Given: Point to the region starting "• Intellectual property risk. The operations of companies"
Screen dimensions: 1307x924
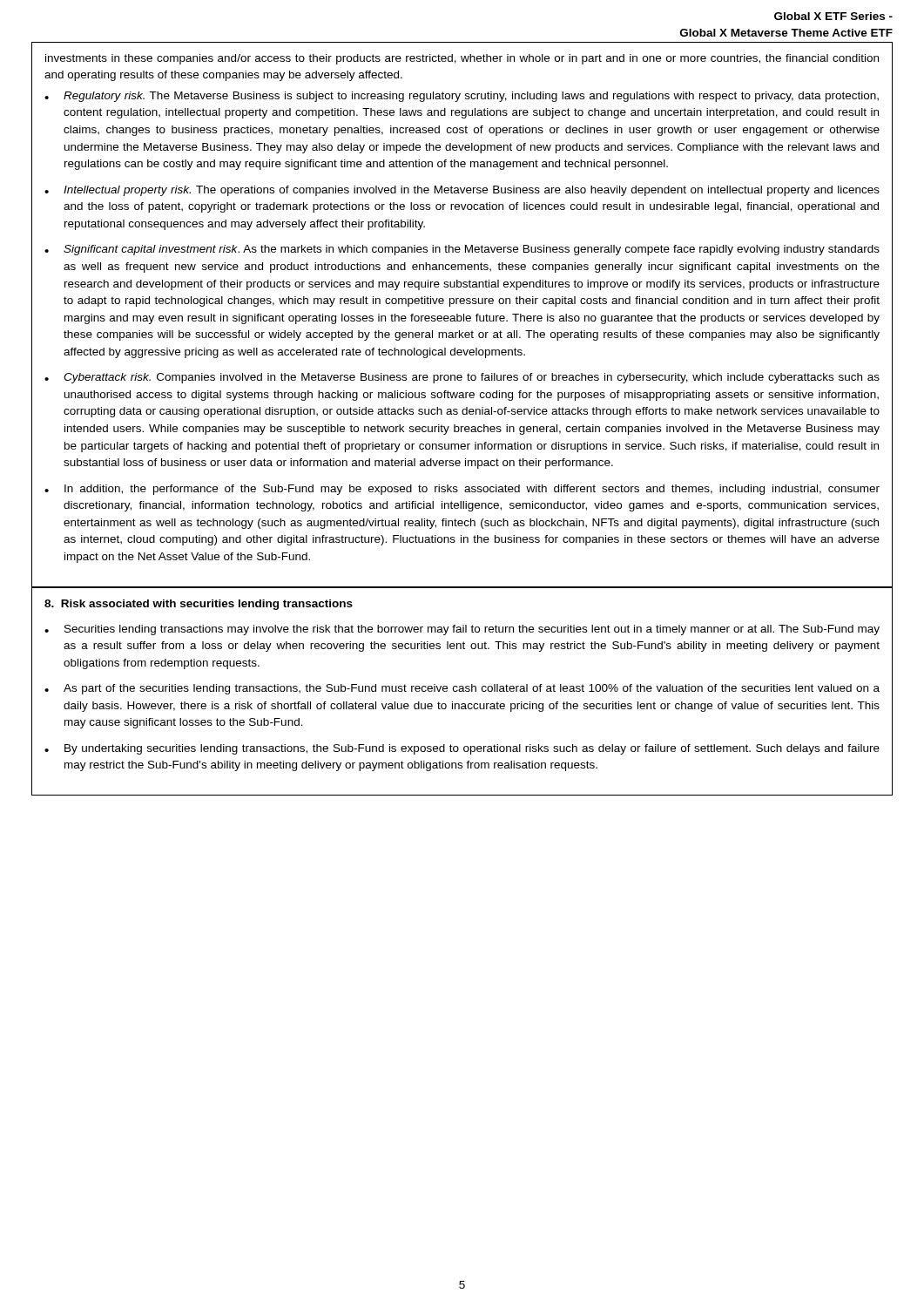Looking at the screenshot, I should pyautogui.click(x=462, y=207).
